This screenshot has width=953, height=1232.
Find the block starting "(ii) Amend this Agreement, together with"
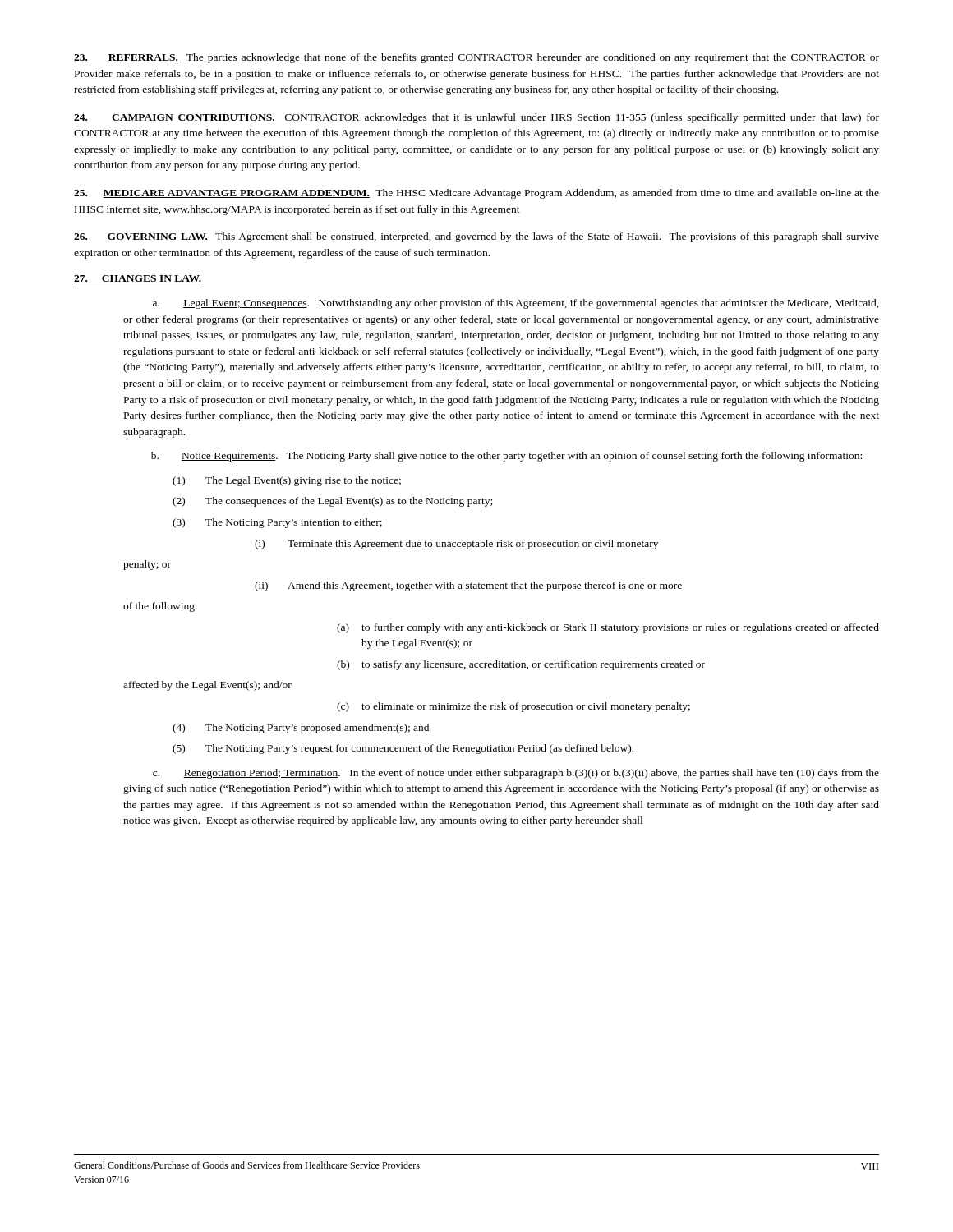(567, 585)
